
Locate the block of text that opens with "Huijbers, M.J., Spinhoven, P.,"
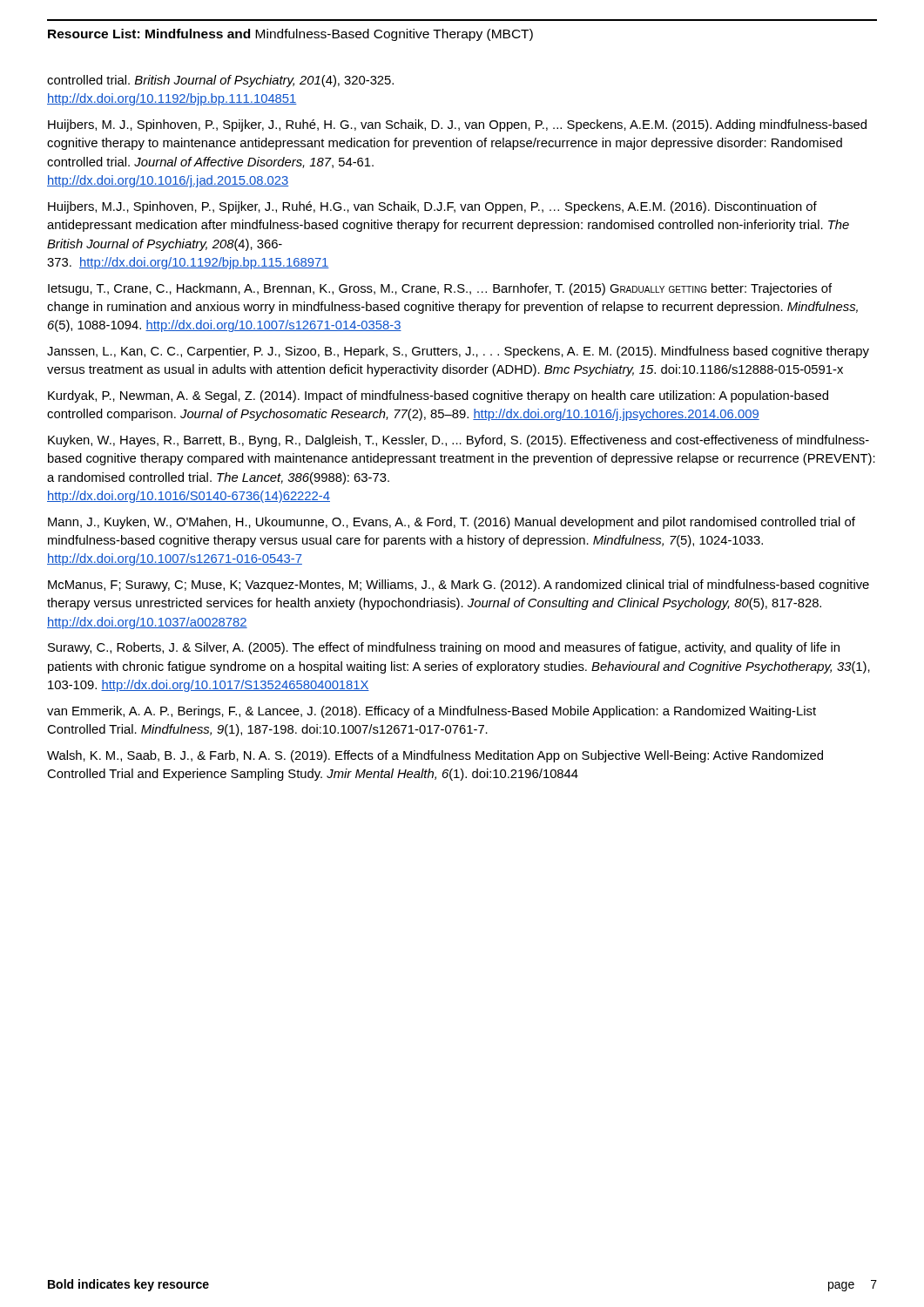pos(448,234)
